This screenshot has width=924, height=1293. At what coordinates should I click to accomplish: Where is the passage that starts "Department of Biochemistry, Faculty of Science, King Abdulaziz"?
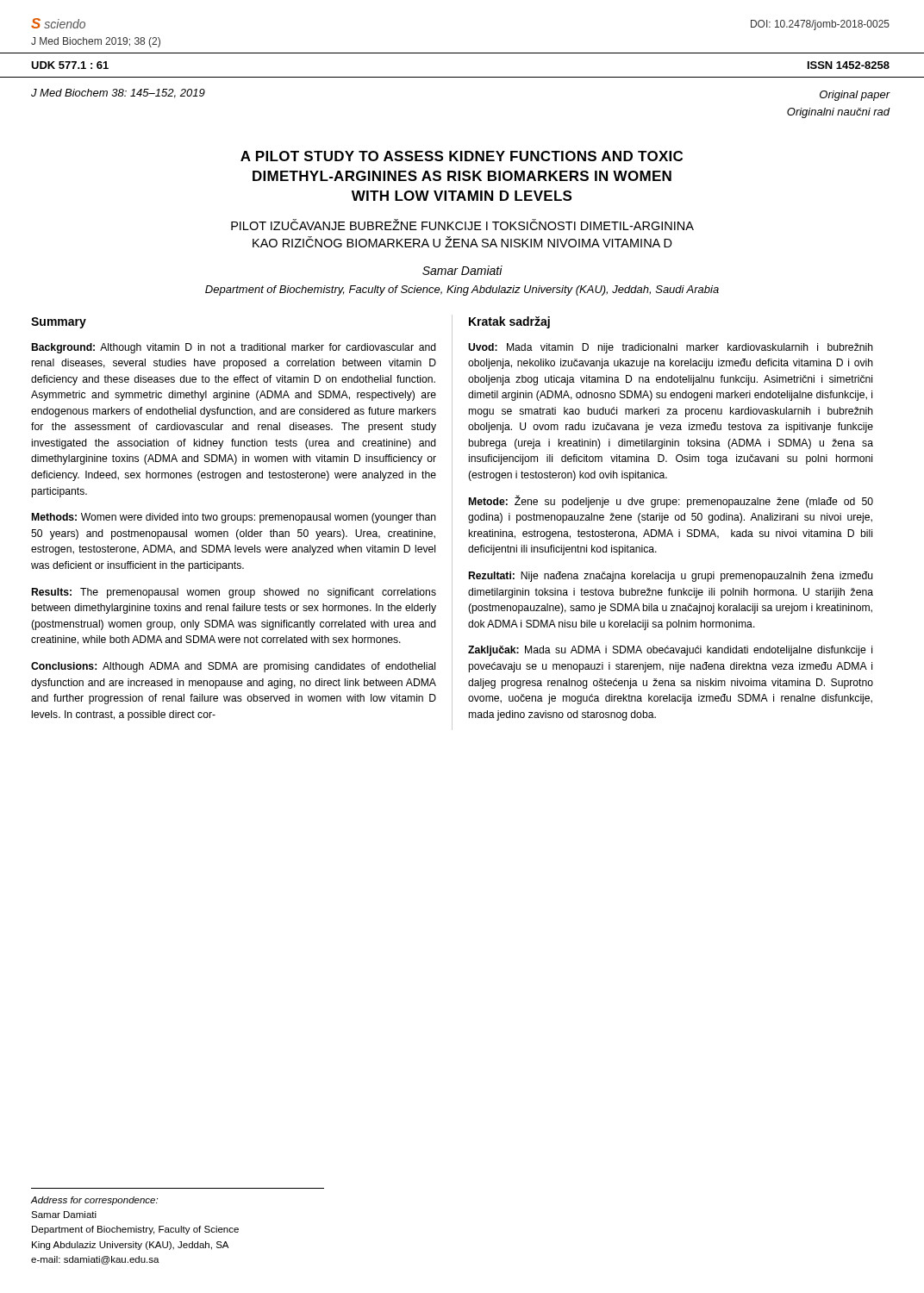coord(462,290)
